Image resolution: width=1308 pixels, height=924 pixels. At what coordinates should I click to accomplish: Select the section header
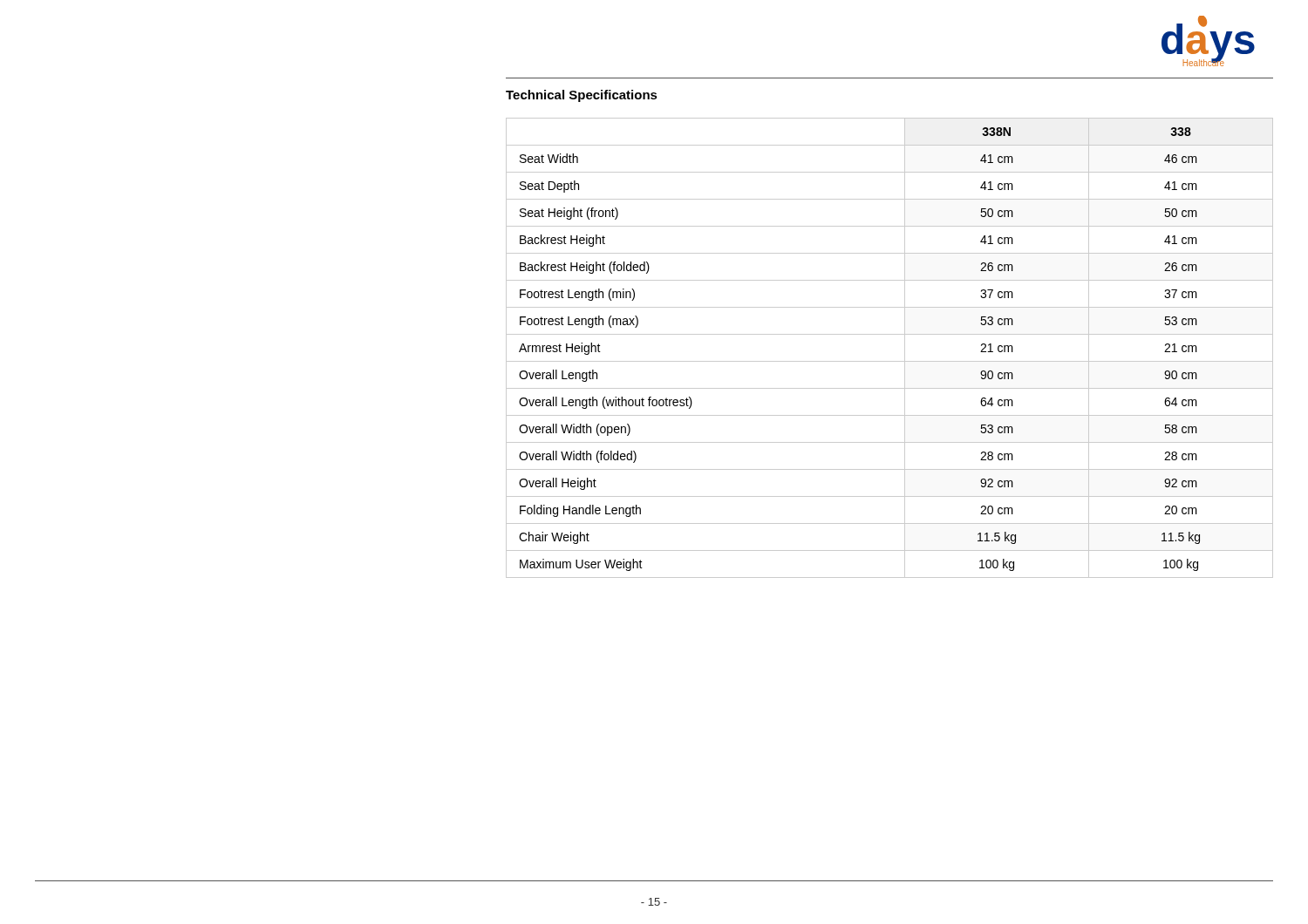click(582, 95)
